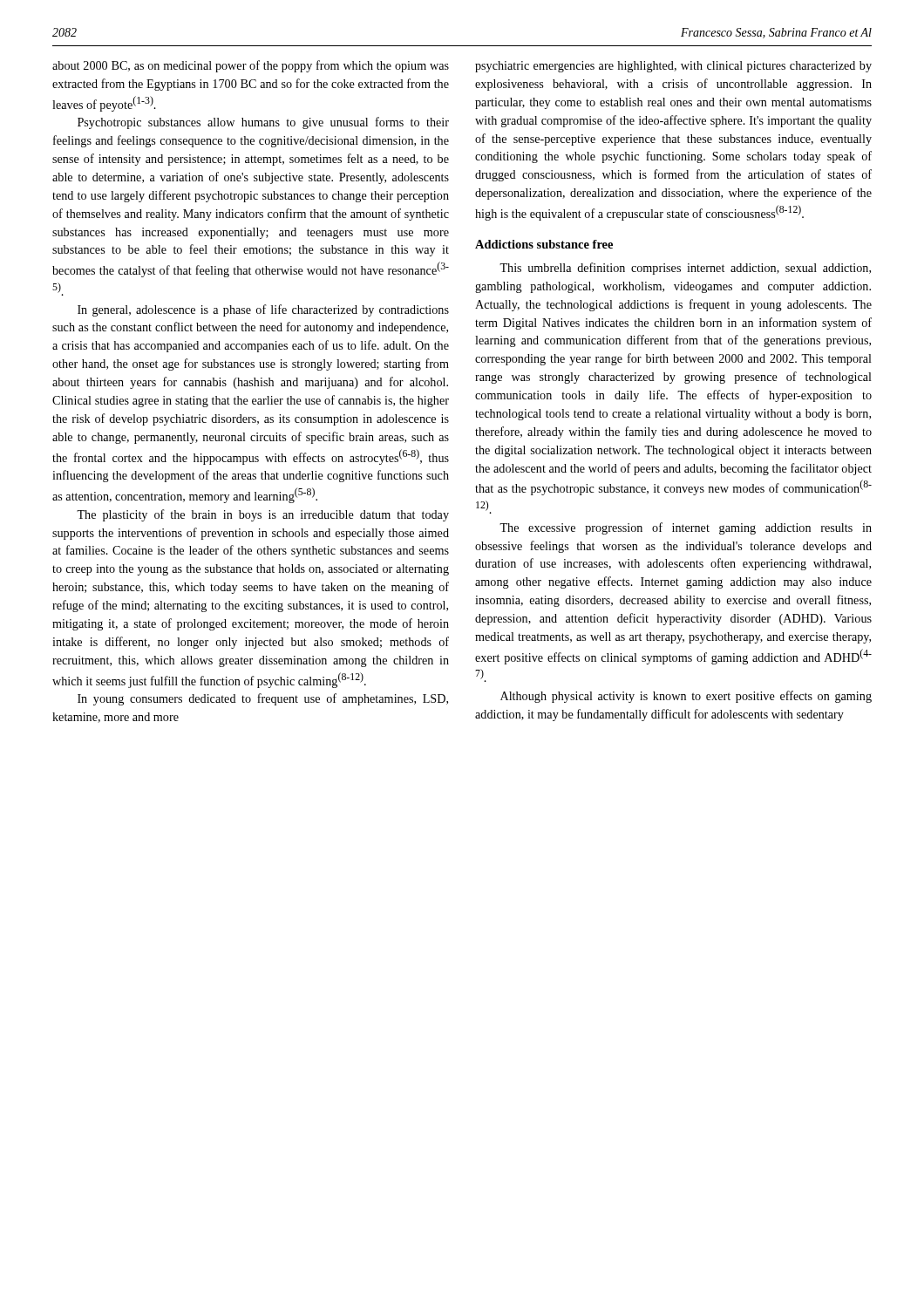Select the passage starting "psychiatric emergencies are highlighted, with clinical pictures"
Viewport: 924px width, 1308px height.
pyautogui.click(x=673, y=140)
